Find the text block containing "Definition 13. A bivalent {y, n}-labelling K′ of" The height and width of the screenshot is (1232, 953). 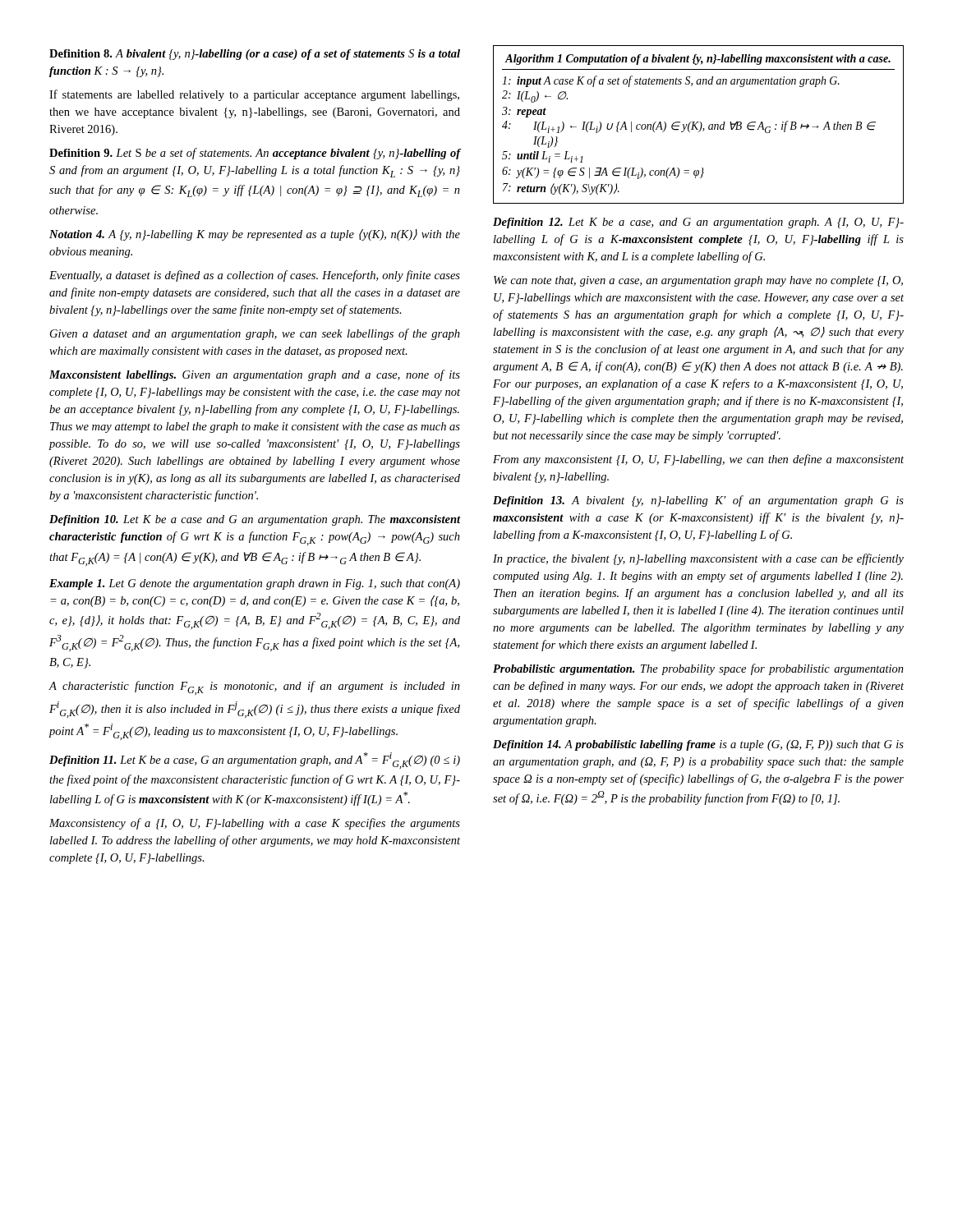(698, 518)
